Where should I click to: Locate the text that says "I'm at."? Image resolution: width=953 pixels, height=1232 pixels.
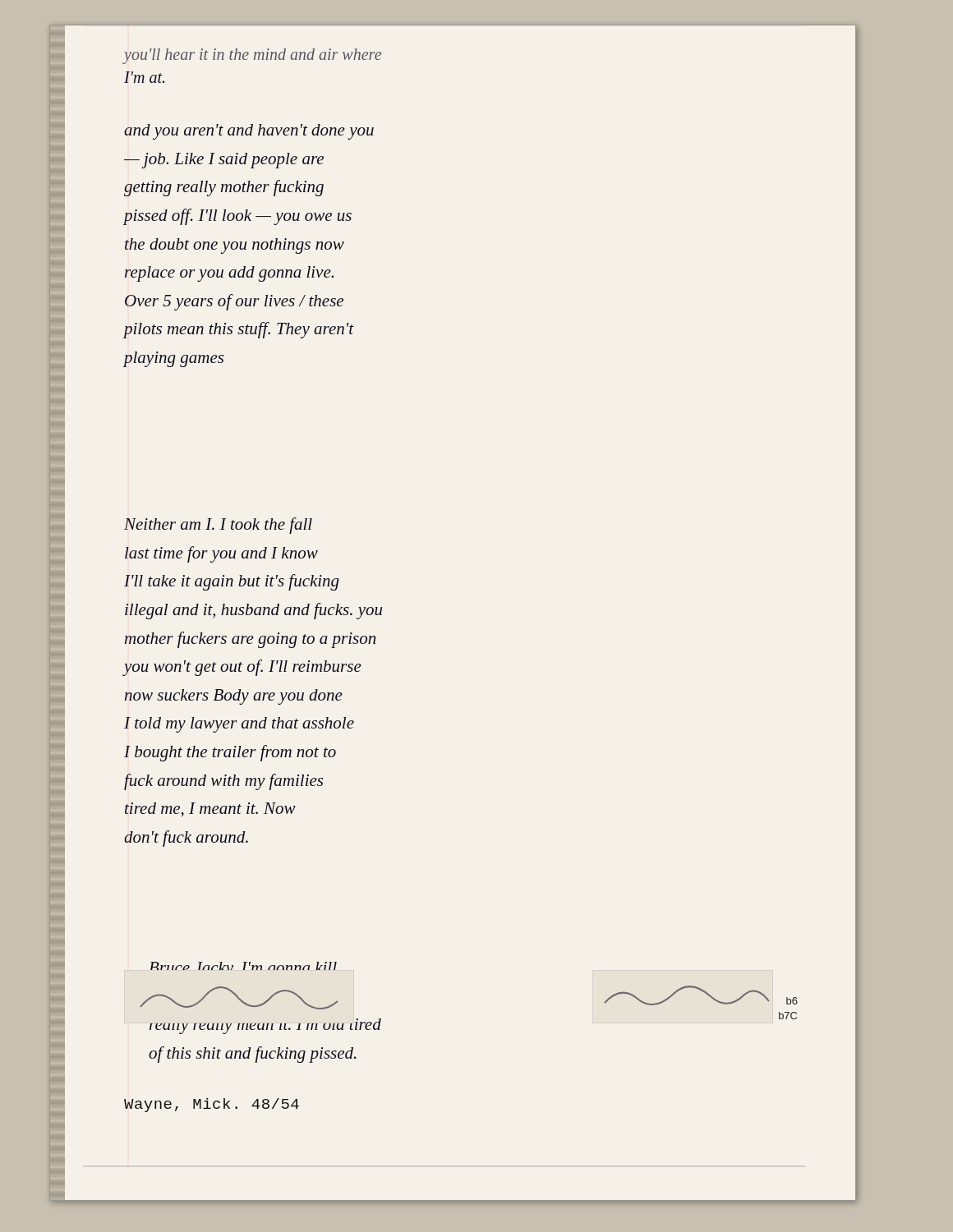pyautogui.click(x=145, y=77)
